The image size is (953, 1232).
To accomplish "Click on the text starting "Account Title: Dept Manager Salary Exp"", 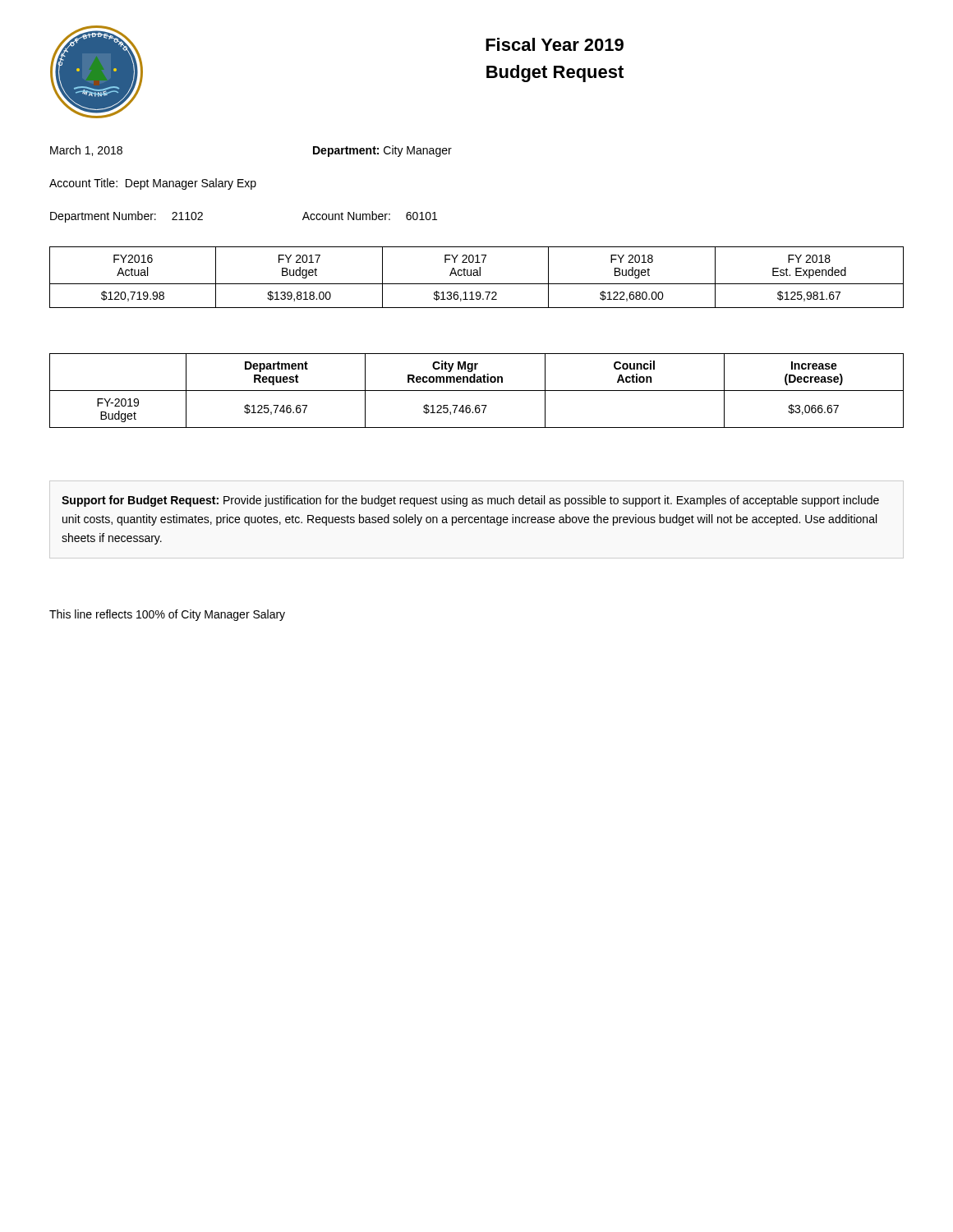I will [153, 183].
